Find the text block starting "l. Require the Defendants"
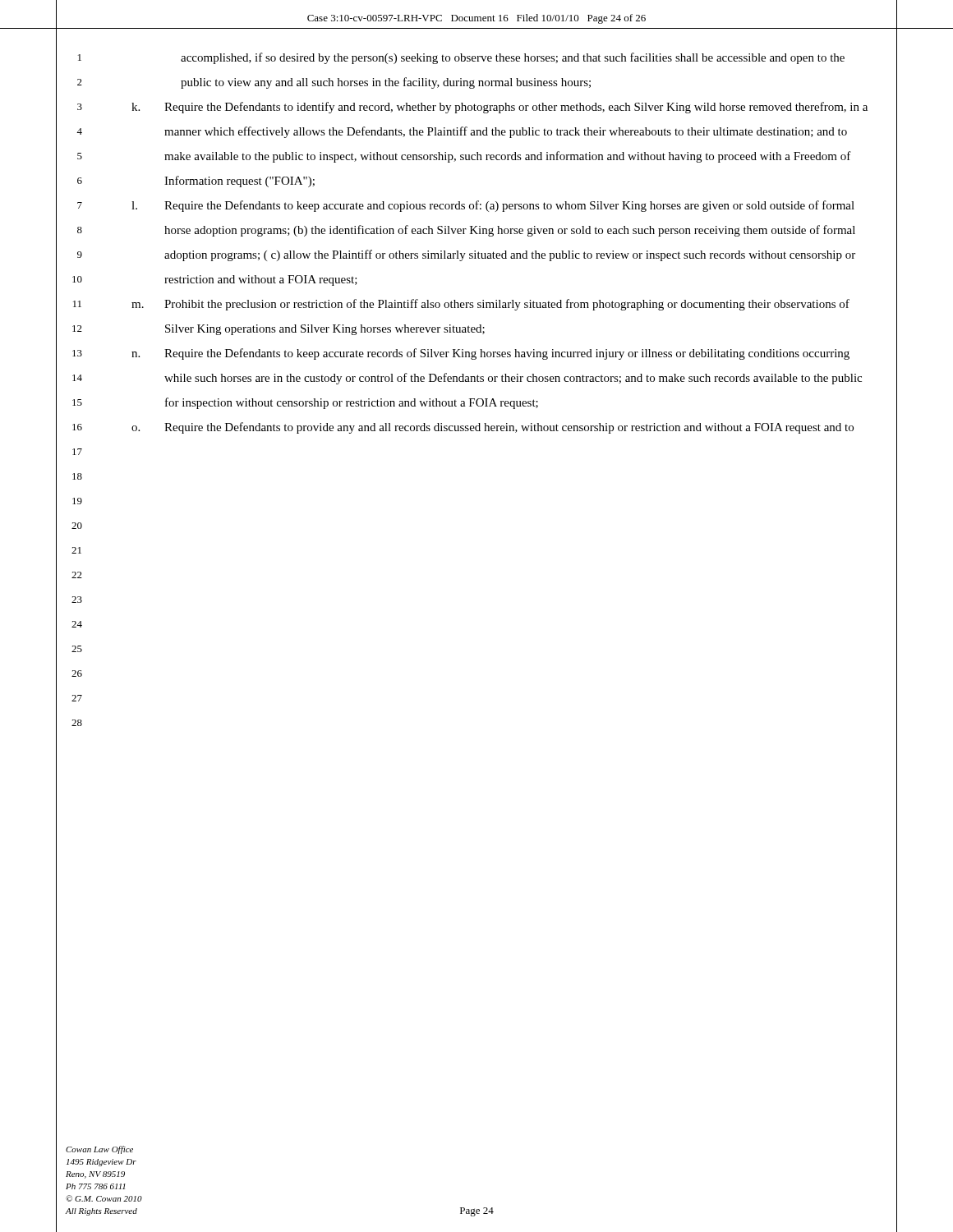The height and width of the screenshot is (1232, 953). (501, 242)
